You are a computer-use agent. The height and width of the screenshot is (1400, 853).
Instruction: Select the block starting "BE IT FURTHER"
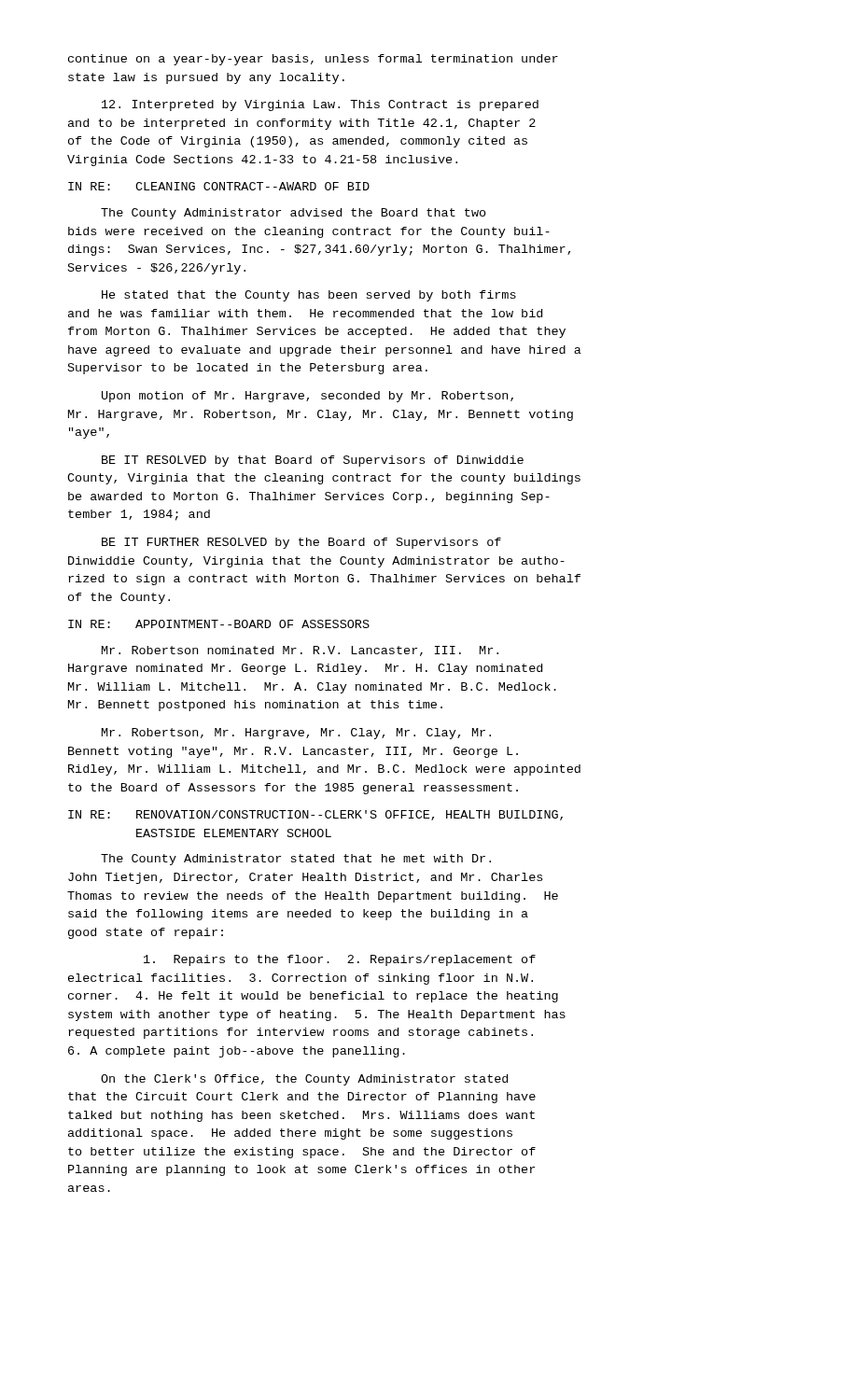(324, 570)
